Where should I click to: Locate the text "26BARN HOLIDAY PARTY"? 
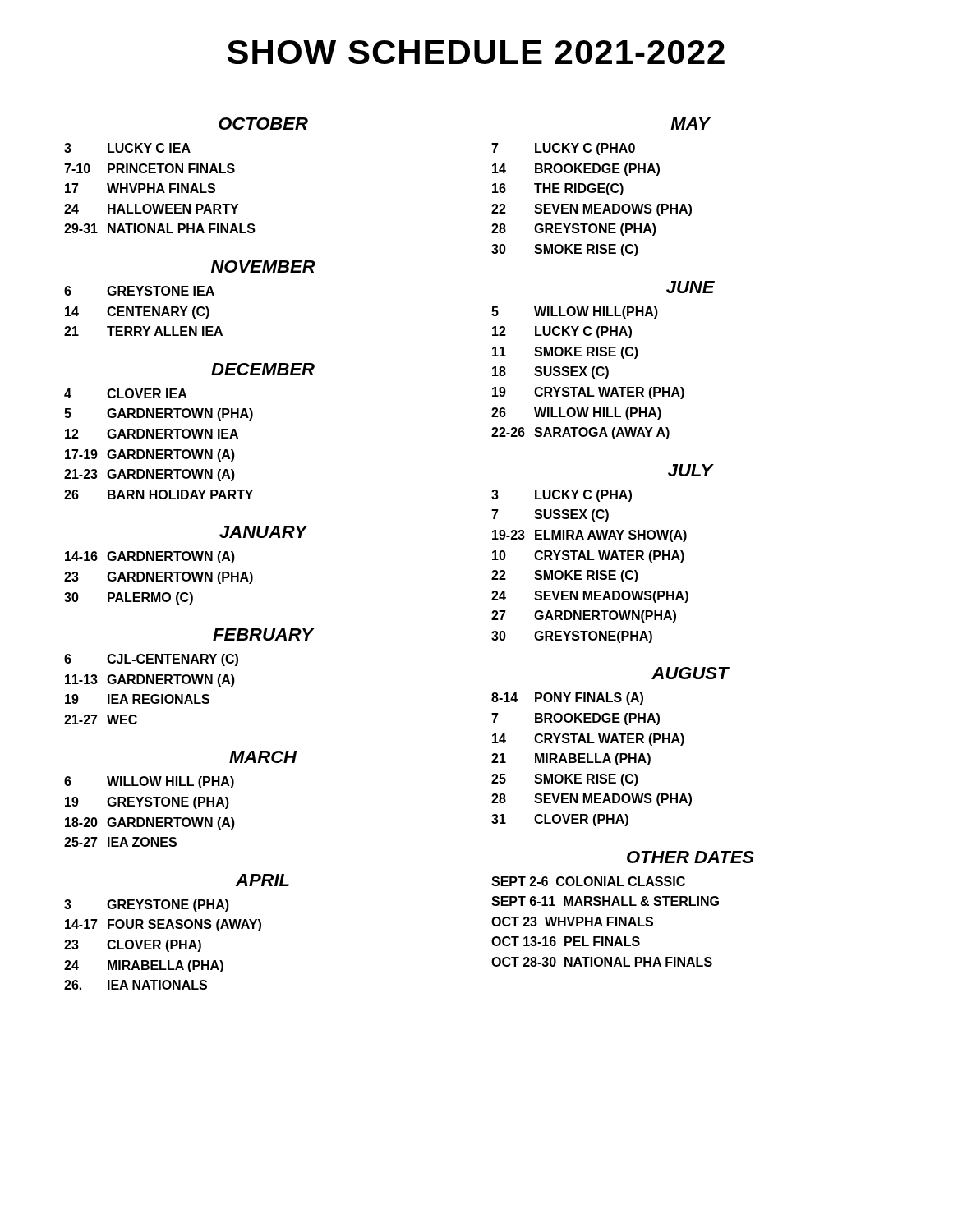[x=263, y=495]
